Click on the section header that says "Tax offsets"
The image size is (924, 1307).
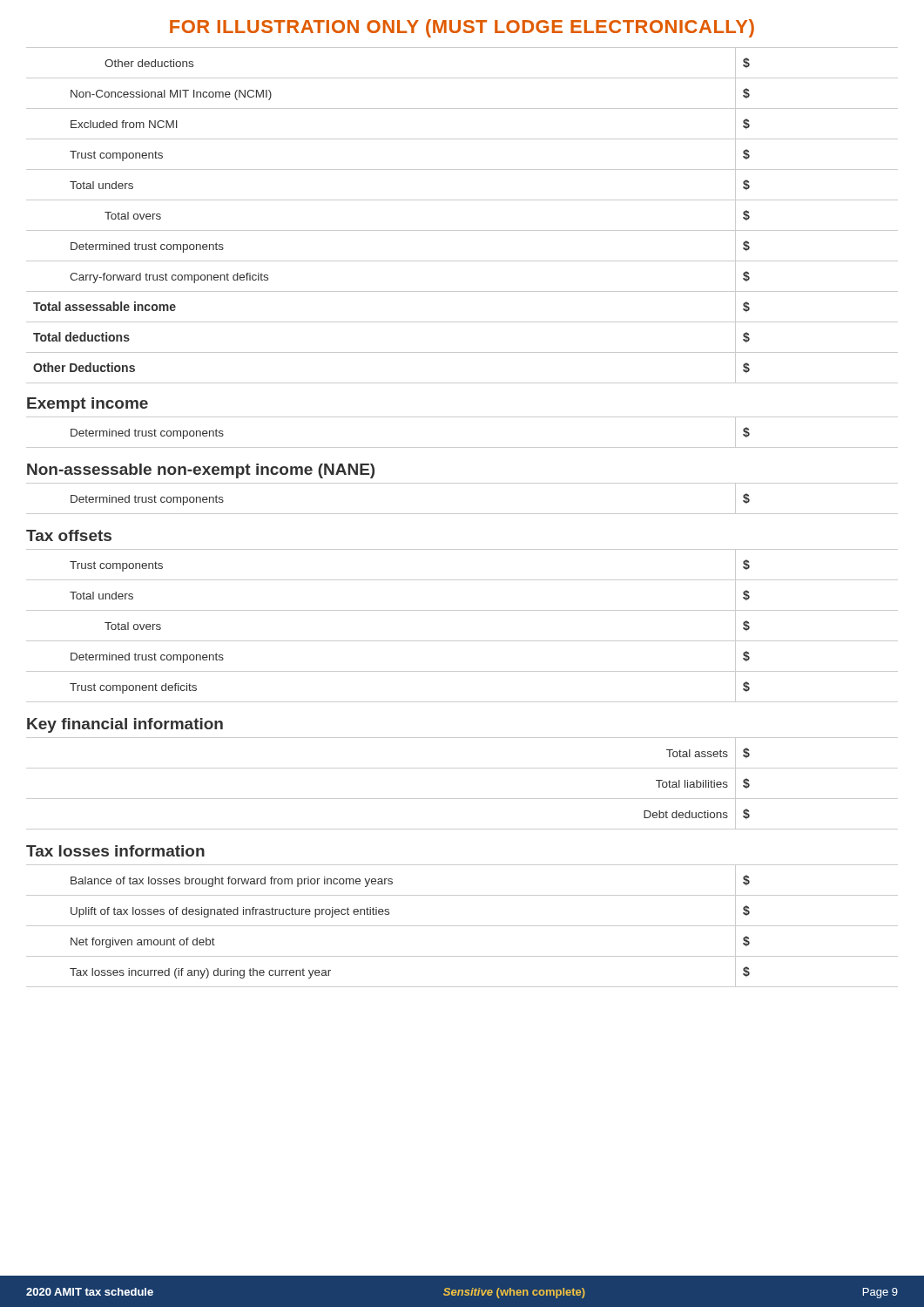(69, 535)
